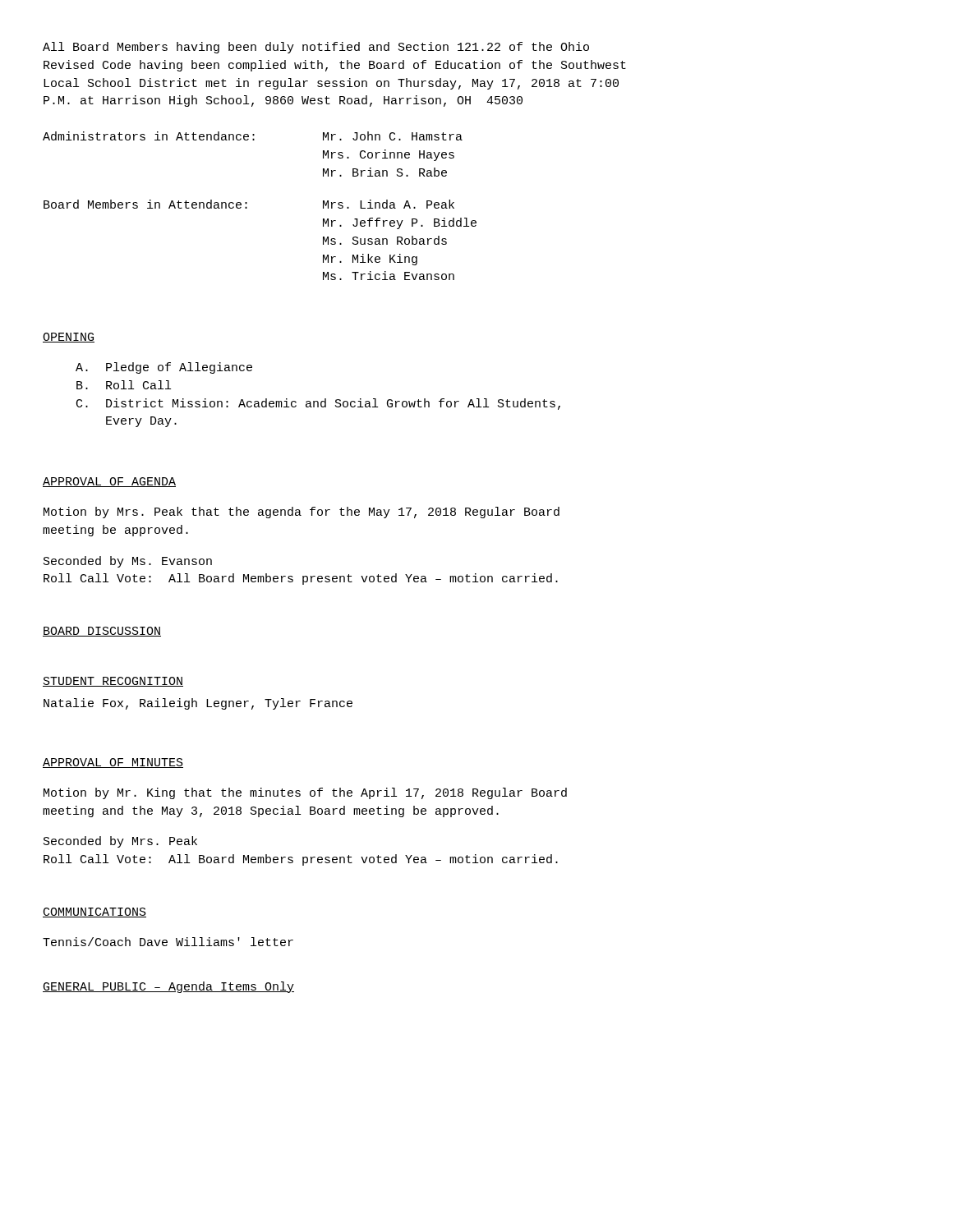
Task: Select the text starting "GENERAL PUBLIC – Agenda Items Only"
Action: coord(168,987)
